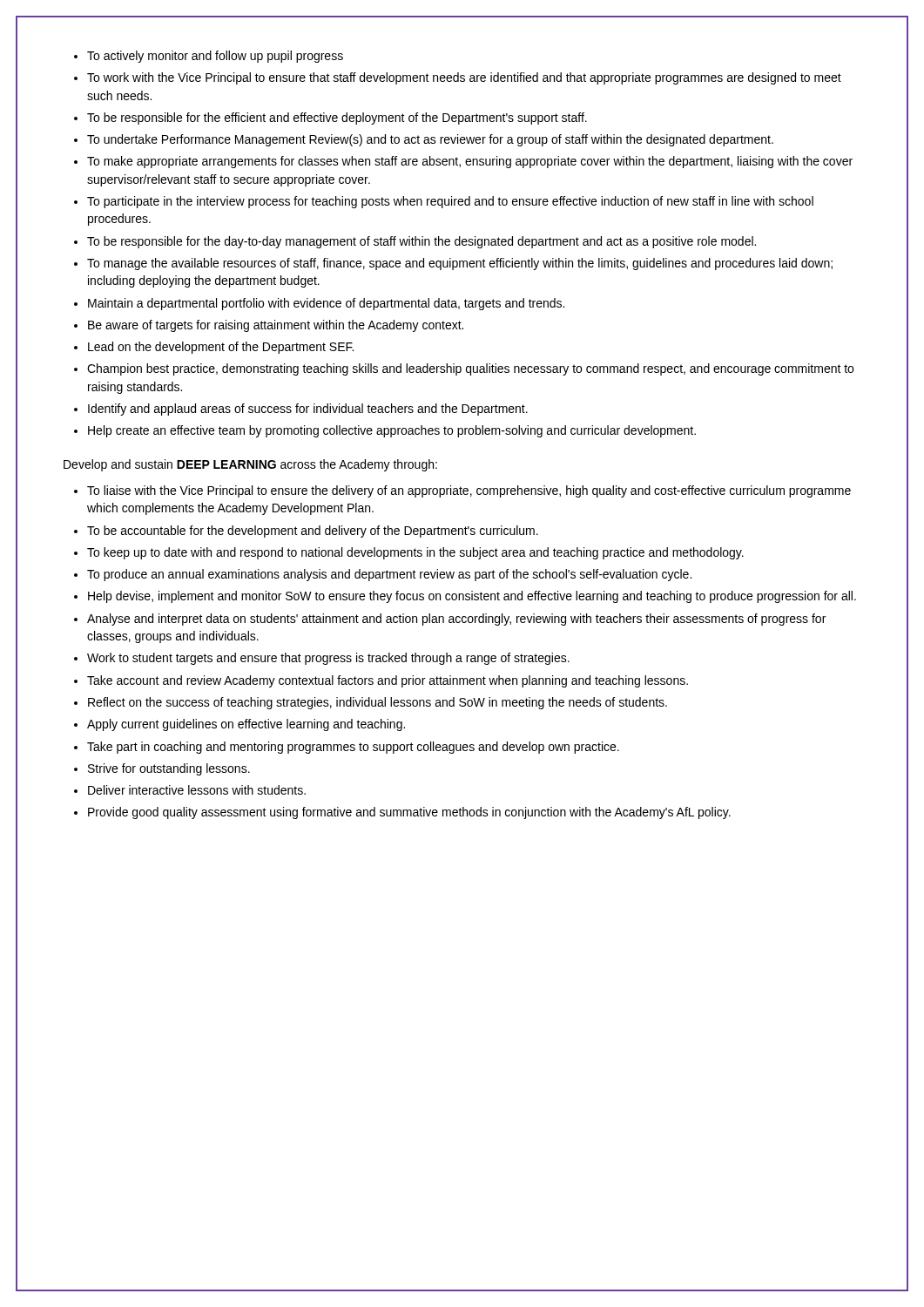Click on the list item that says "To participate in the"
Image resolution: width=924 pixels, height=1307 pixels.
pos(474,210)
